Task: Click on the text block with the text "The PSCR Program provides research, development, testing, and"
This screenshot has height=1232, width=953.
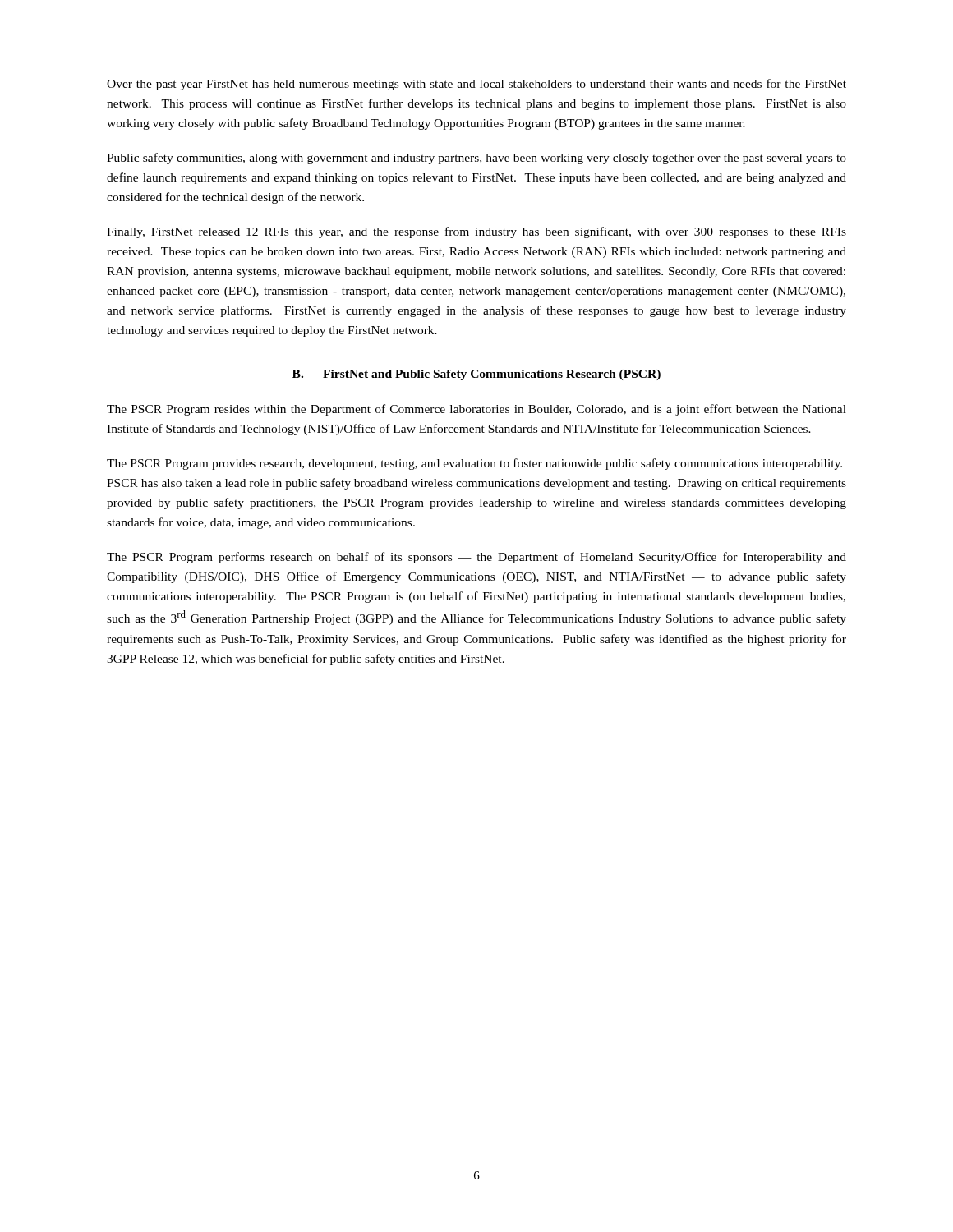Action: coord(476,493)
